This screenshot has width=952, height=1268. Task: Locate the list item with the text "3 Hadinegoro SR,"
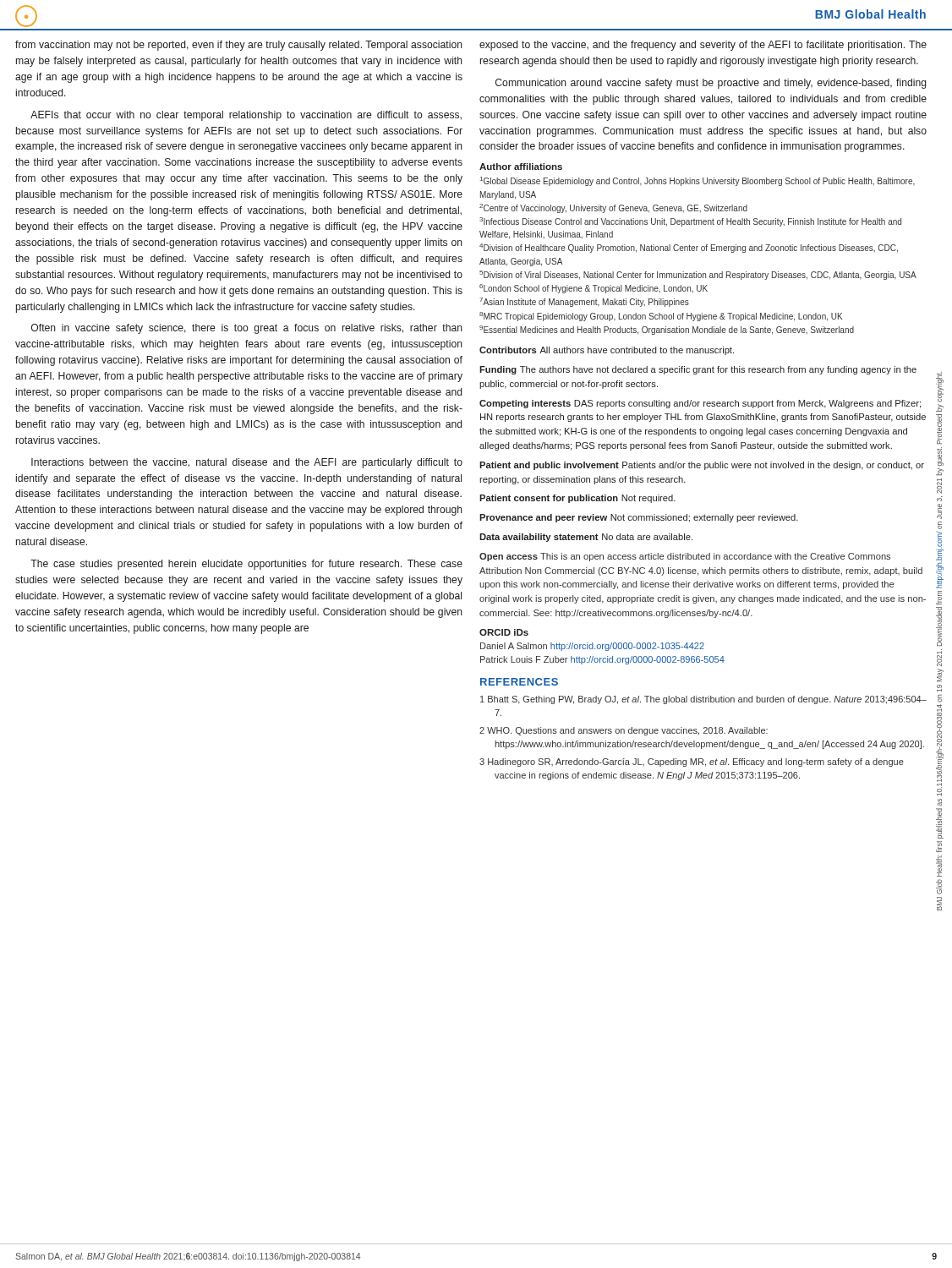click(692, 769)
